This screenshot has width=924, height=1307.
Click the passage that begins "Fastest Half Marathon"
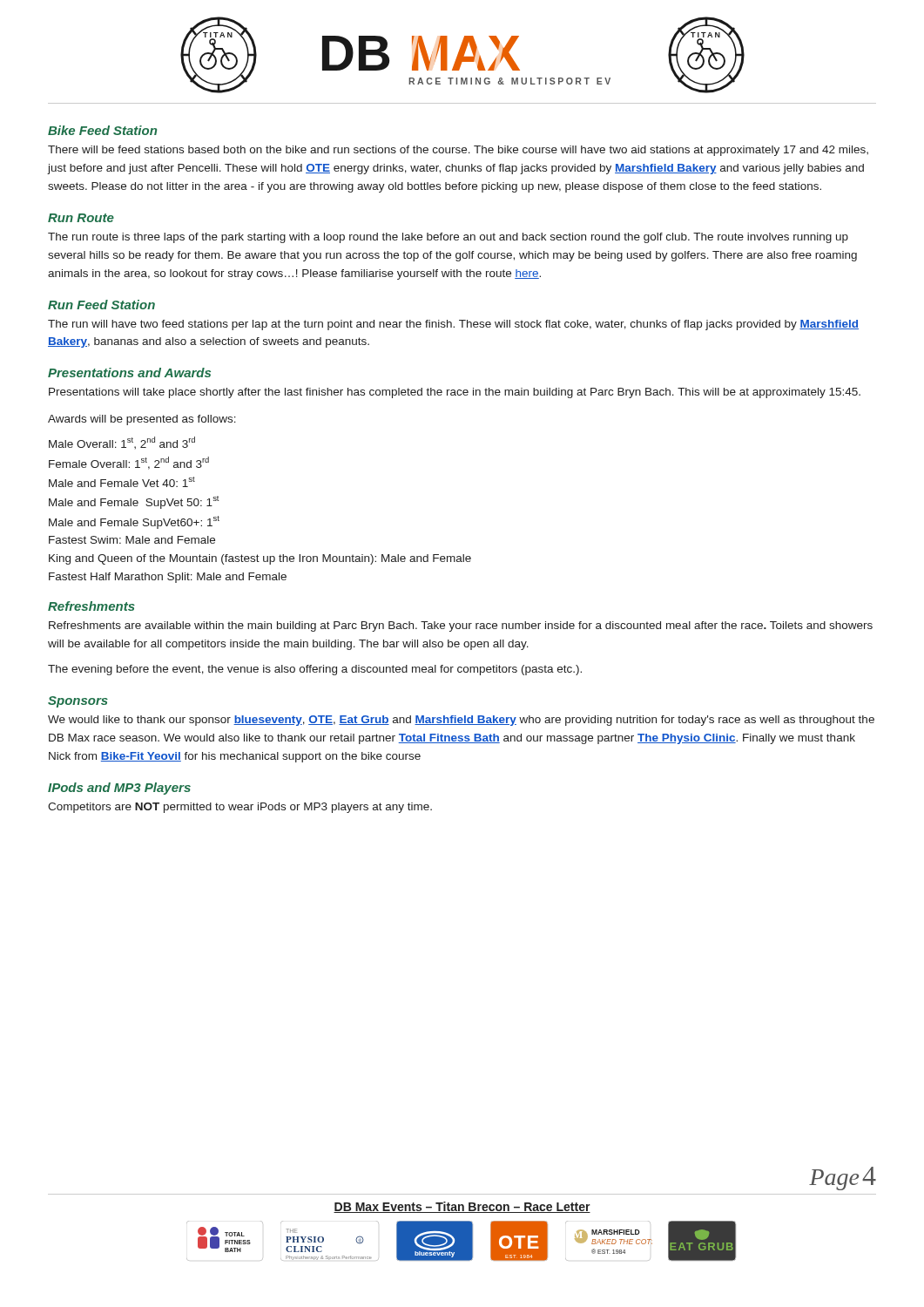point(167,577)
